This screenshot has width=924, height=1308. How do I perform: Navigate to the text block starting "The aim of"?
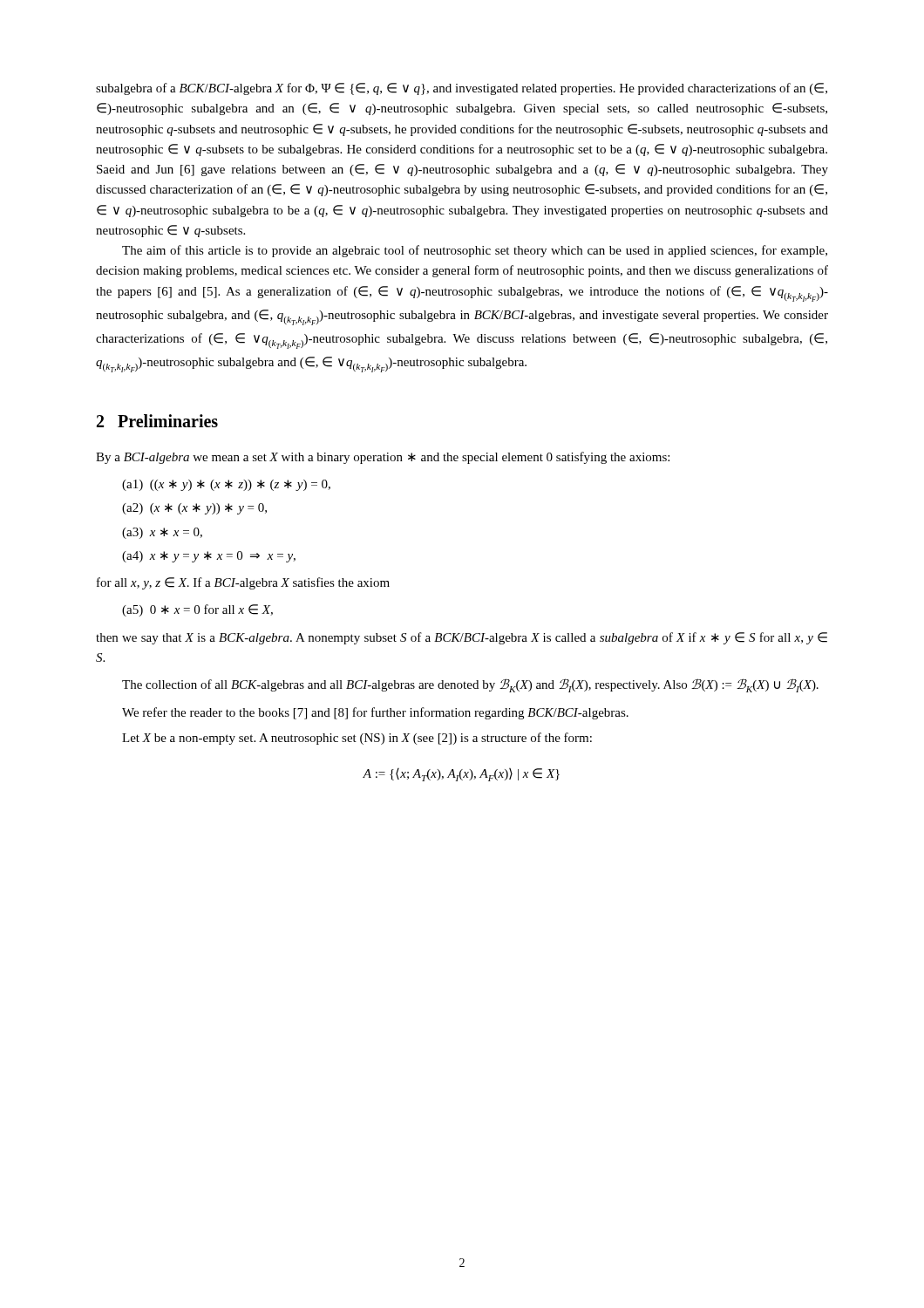tap(462, 309)
